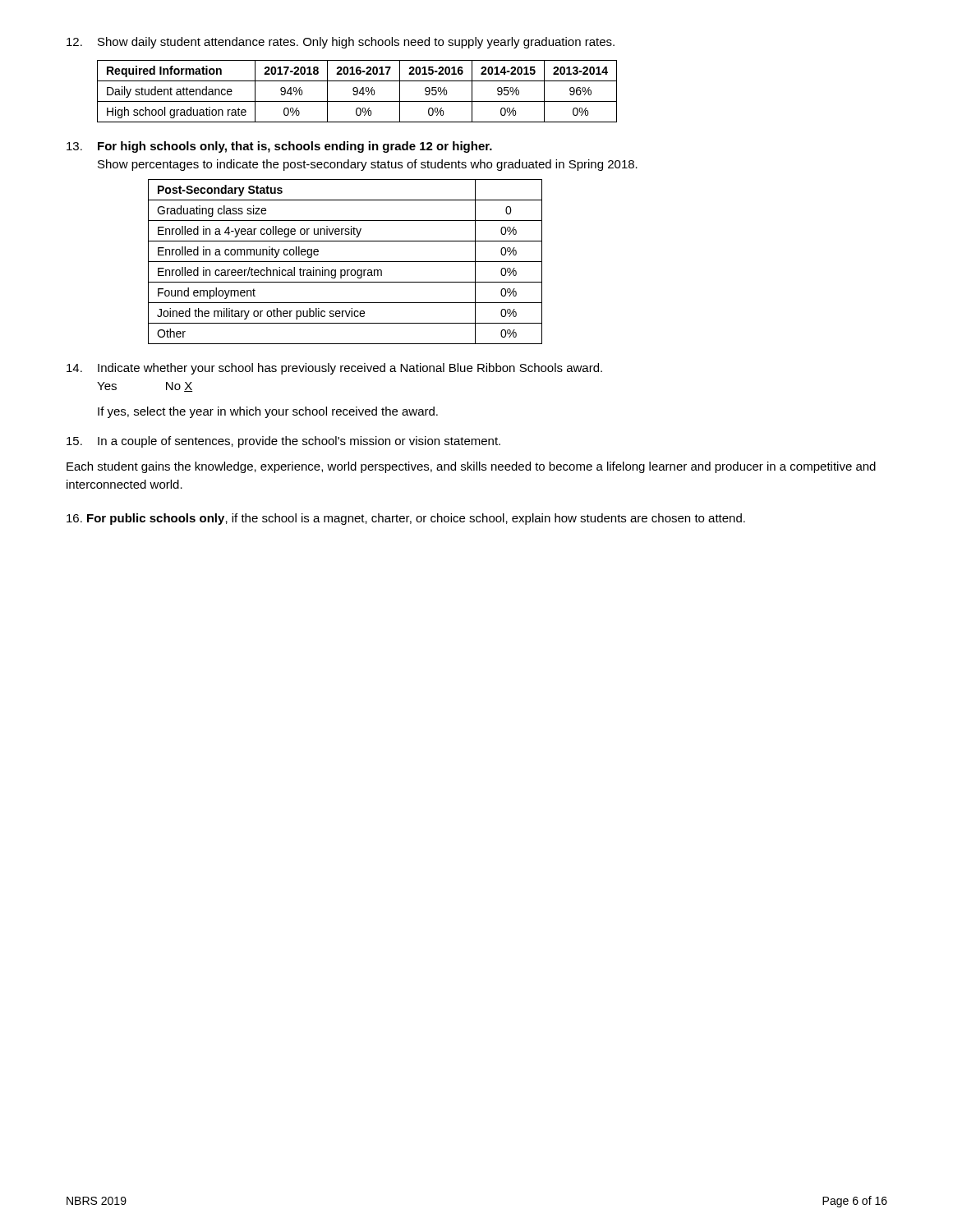Click on the text starting "Each student gains the"
Viewport: 953px width, 1232px height.
[471, 475]
